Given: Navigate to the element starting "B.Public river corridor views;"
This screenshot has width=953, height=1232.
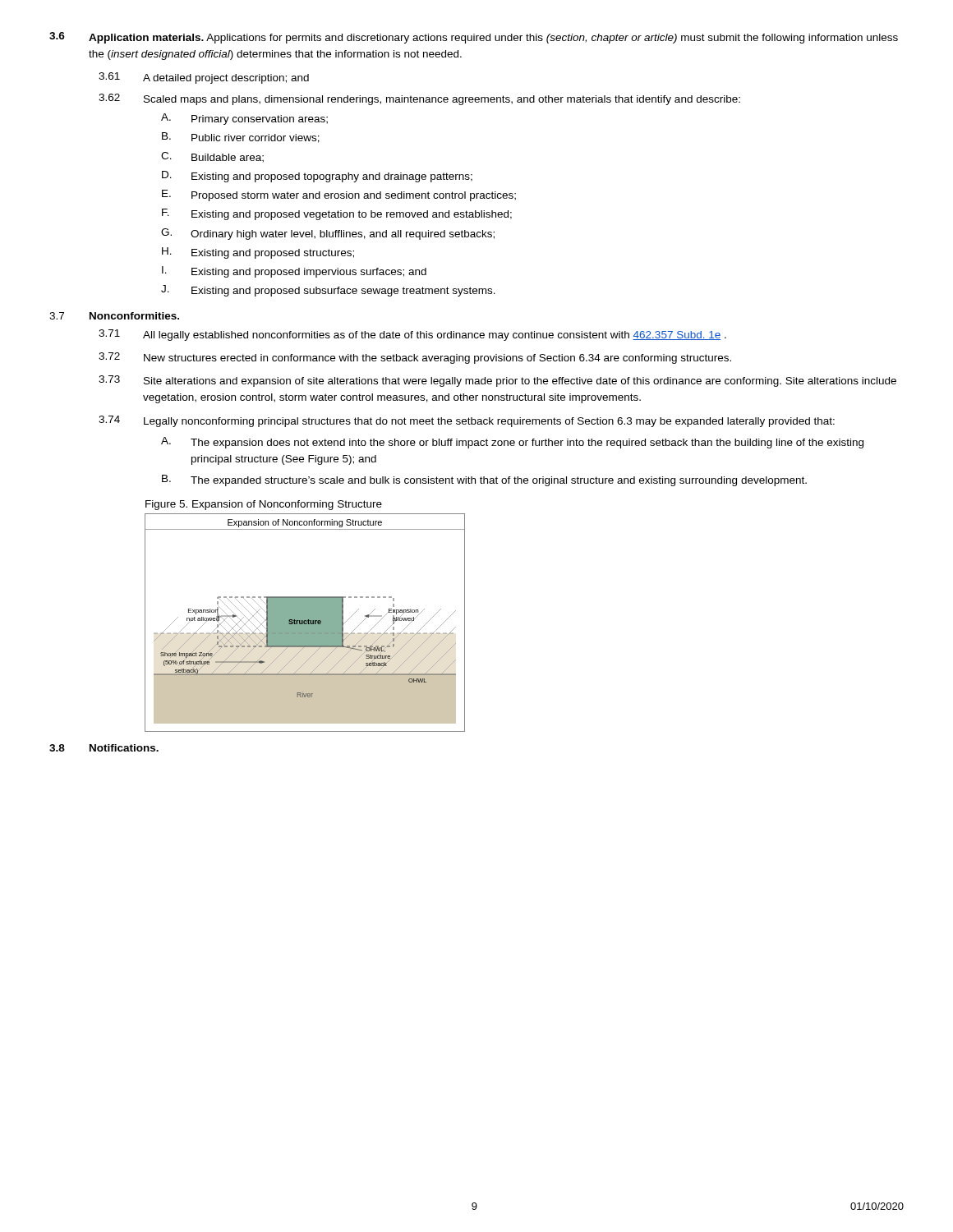Looking at the screenshot, I should click(x=241, y=138).
